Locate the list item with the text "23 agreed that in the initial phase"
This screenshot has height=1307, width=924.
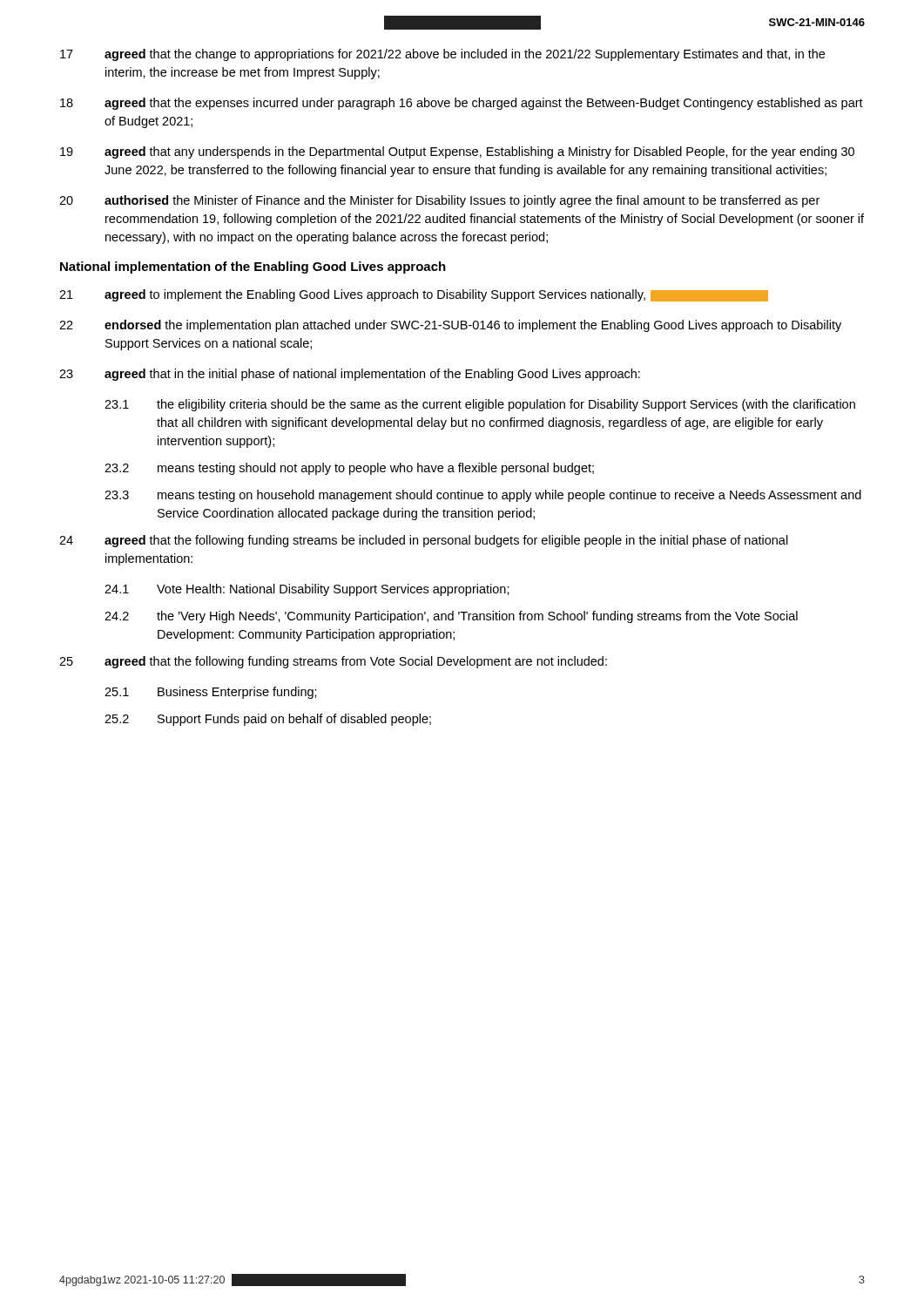[x=462, y=374]
